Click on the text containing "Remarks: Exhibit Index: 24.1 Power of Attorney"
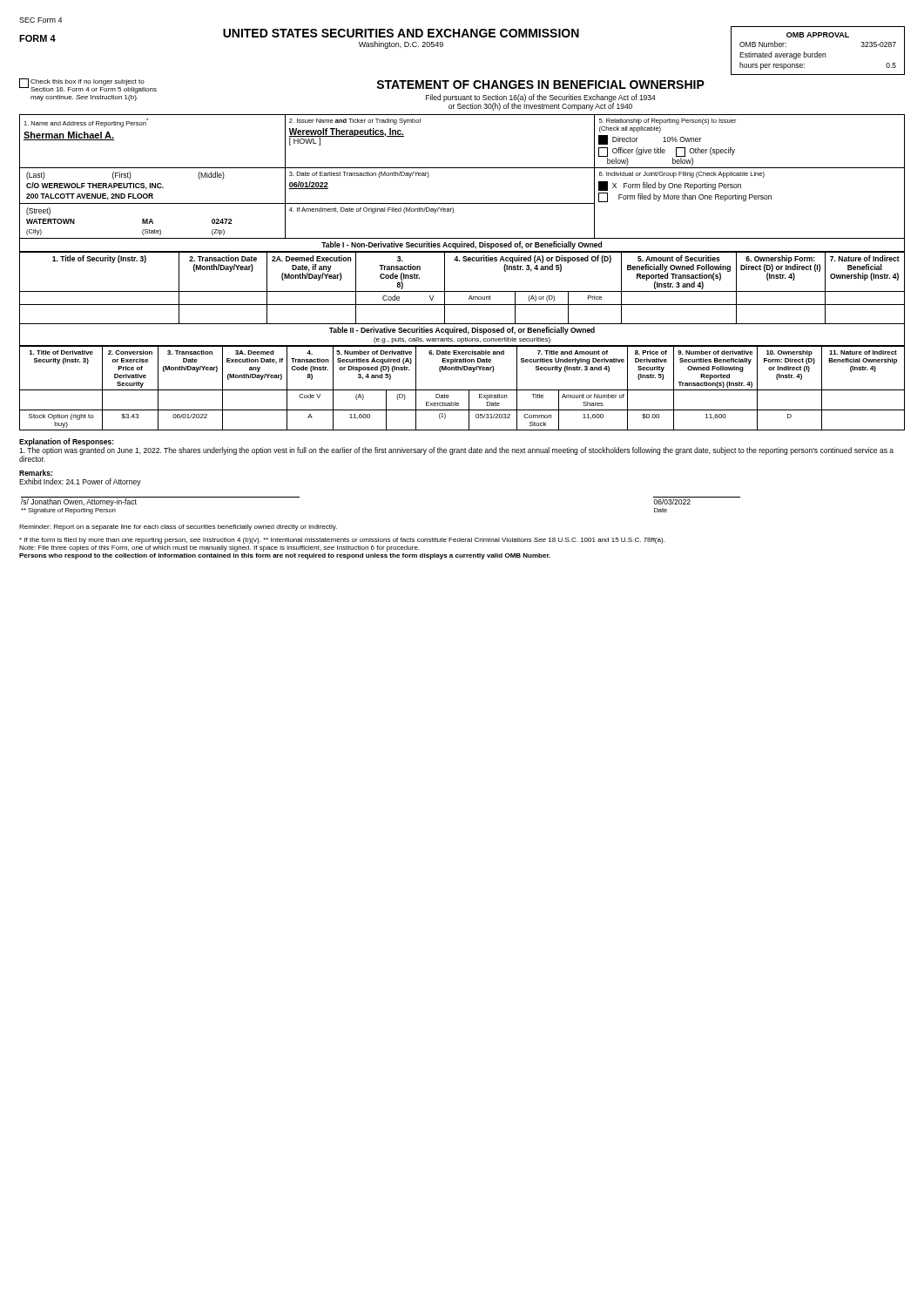 80,477
